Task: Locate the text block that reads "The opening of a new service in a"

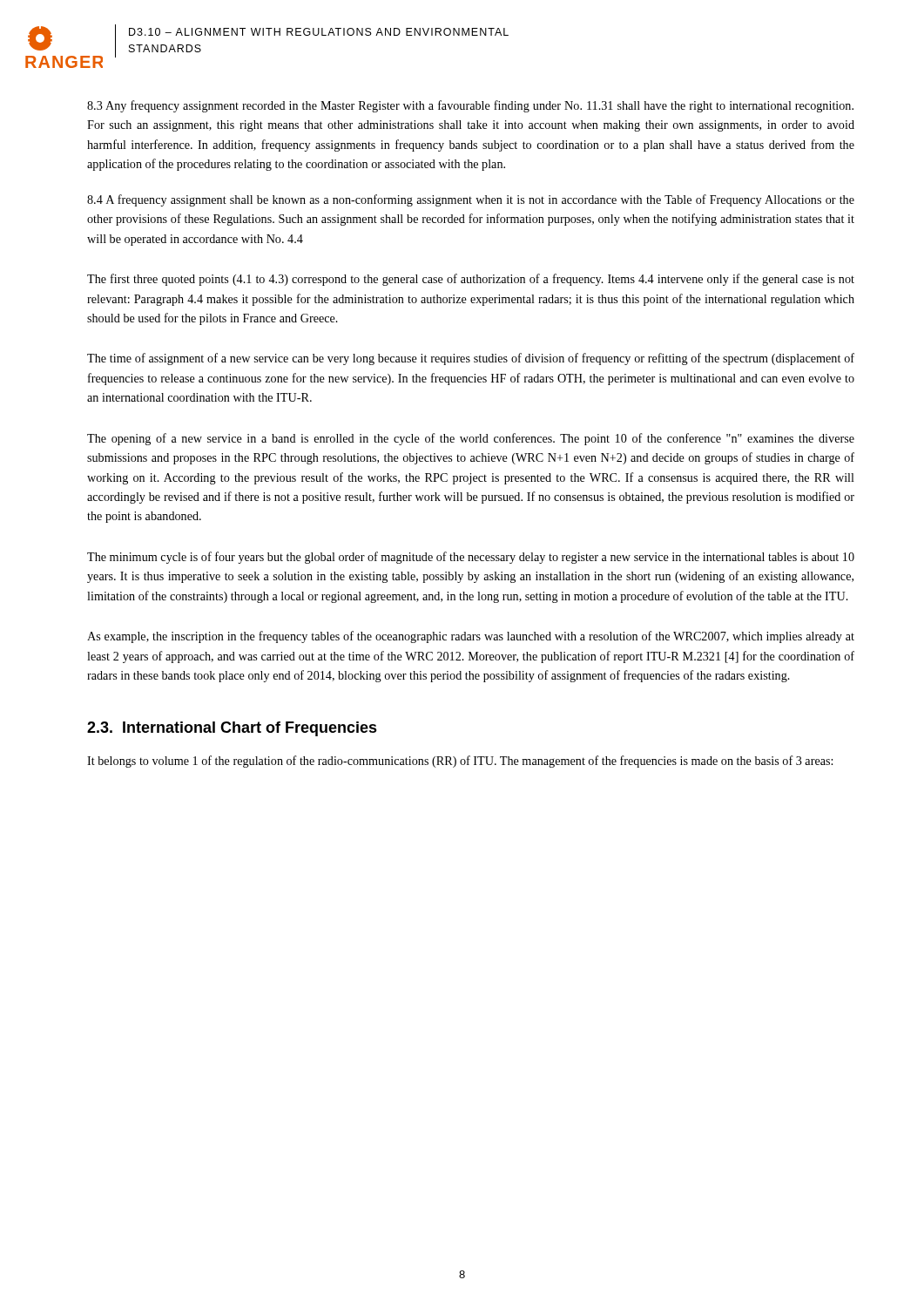Action: (x=471, y=477)
